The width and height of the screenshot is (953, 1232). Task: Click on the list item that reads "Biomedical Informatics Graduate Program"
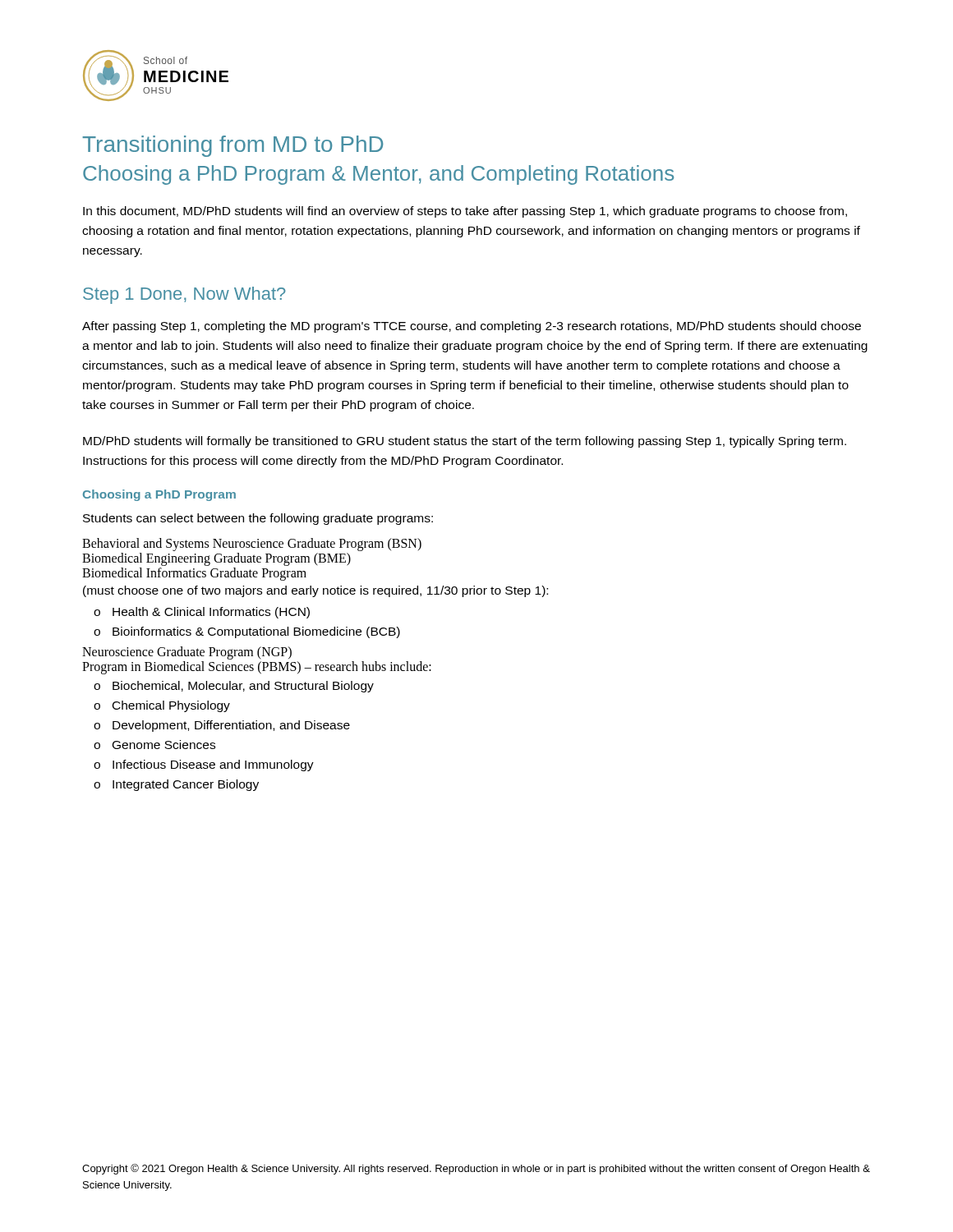coord(476,604)
